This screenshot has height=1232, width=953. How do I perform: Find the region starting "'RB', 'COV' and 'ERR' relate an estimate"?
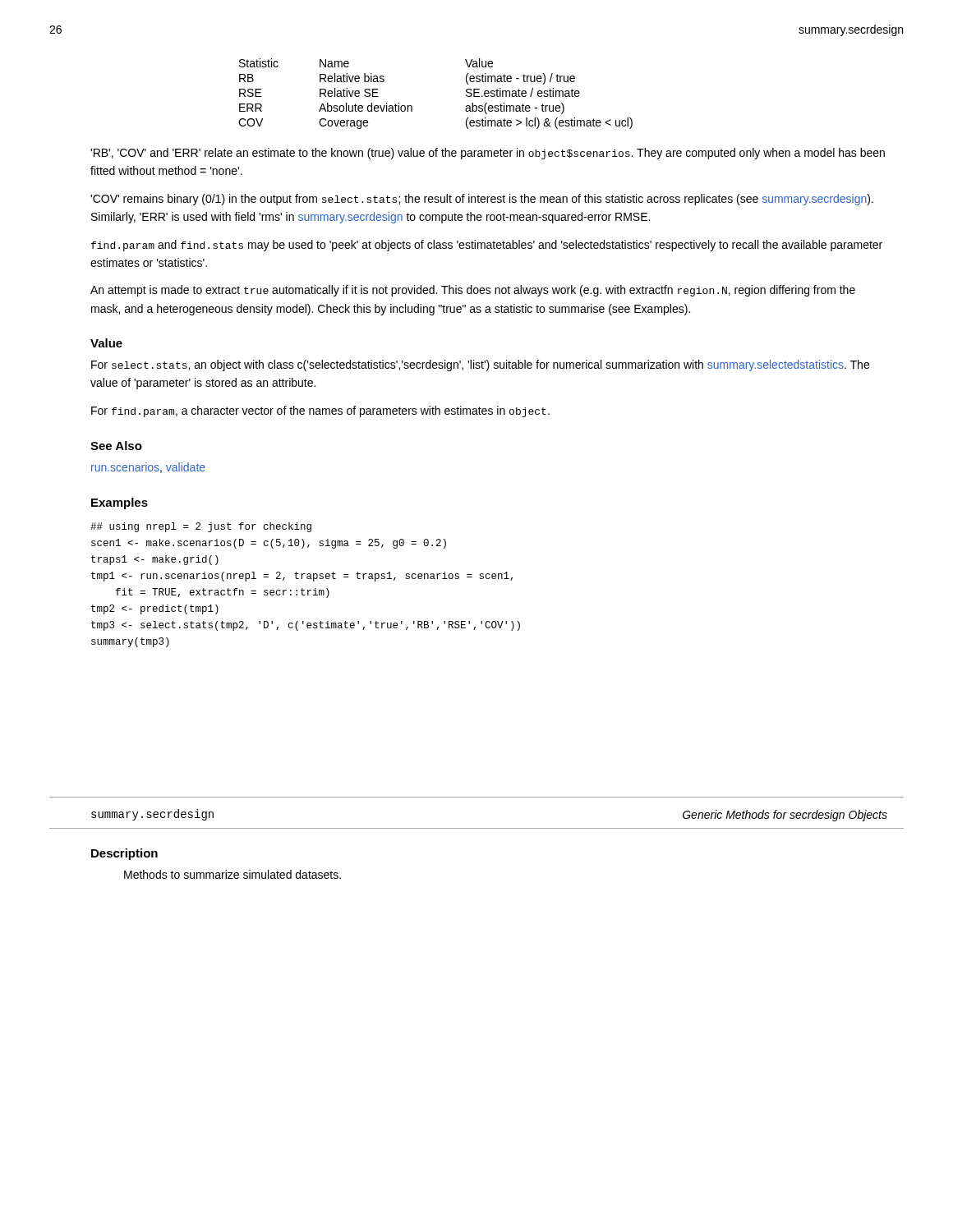coord(488,162)
